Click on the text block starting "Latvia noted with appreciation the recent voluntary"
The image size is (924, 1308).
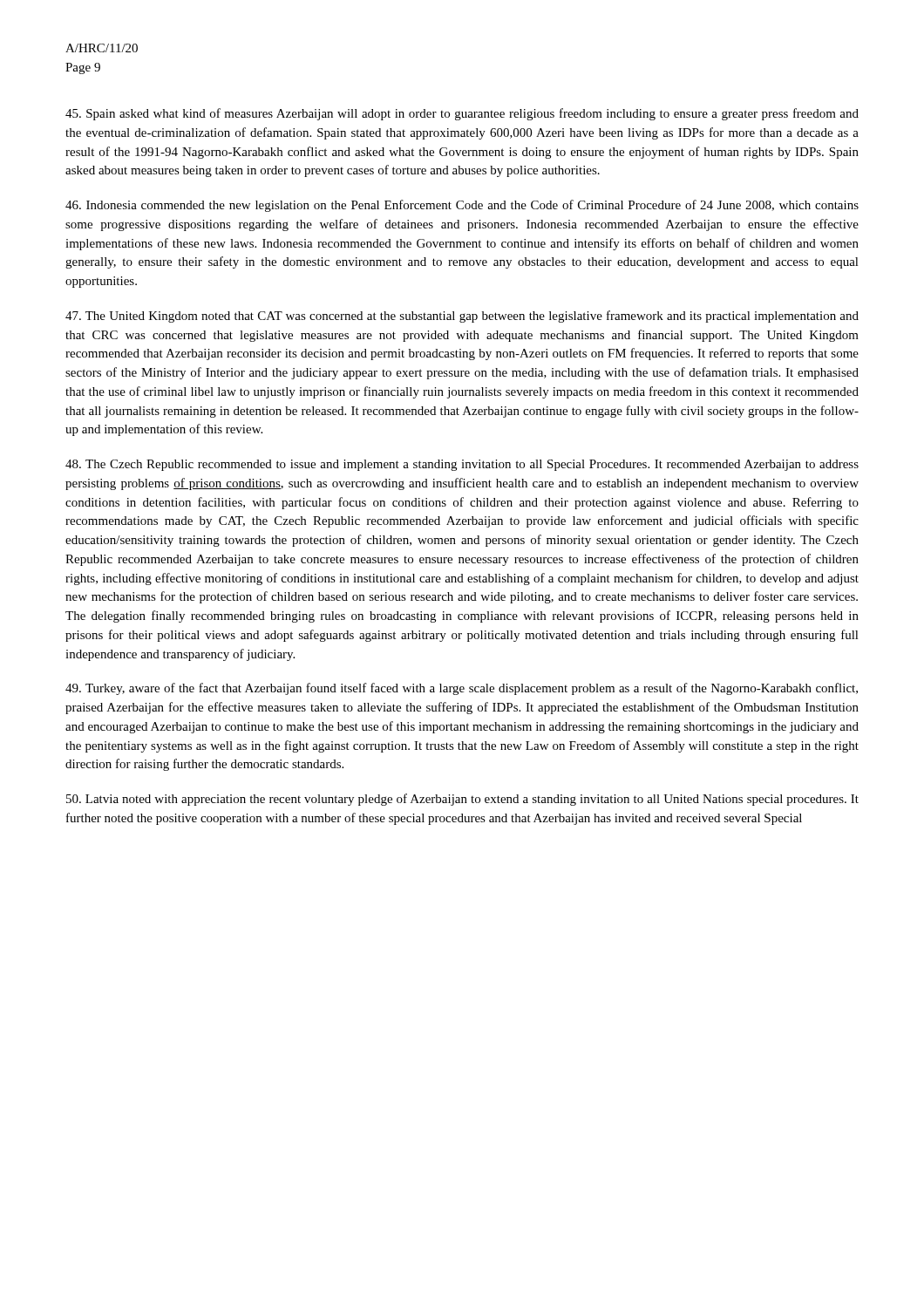point(462,808)
